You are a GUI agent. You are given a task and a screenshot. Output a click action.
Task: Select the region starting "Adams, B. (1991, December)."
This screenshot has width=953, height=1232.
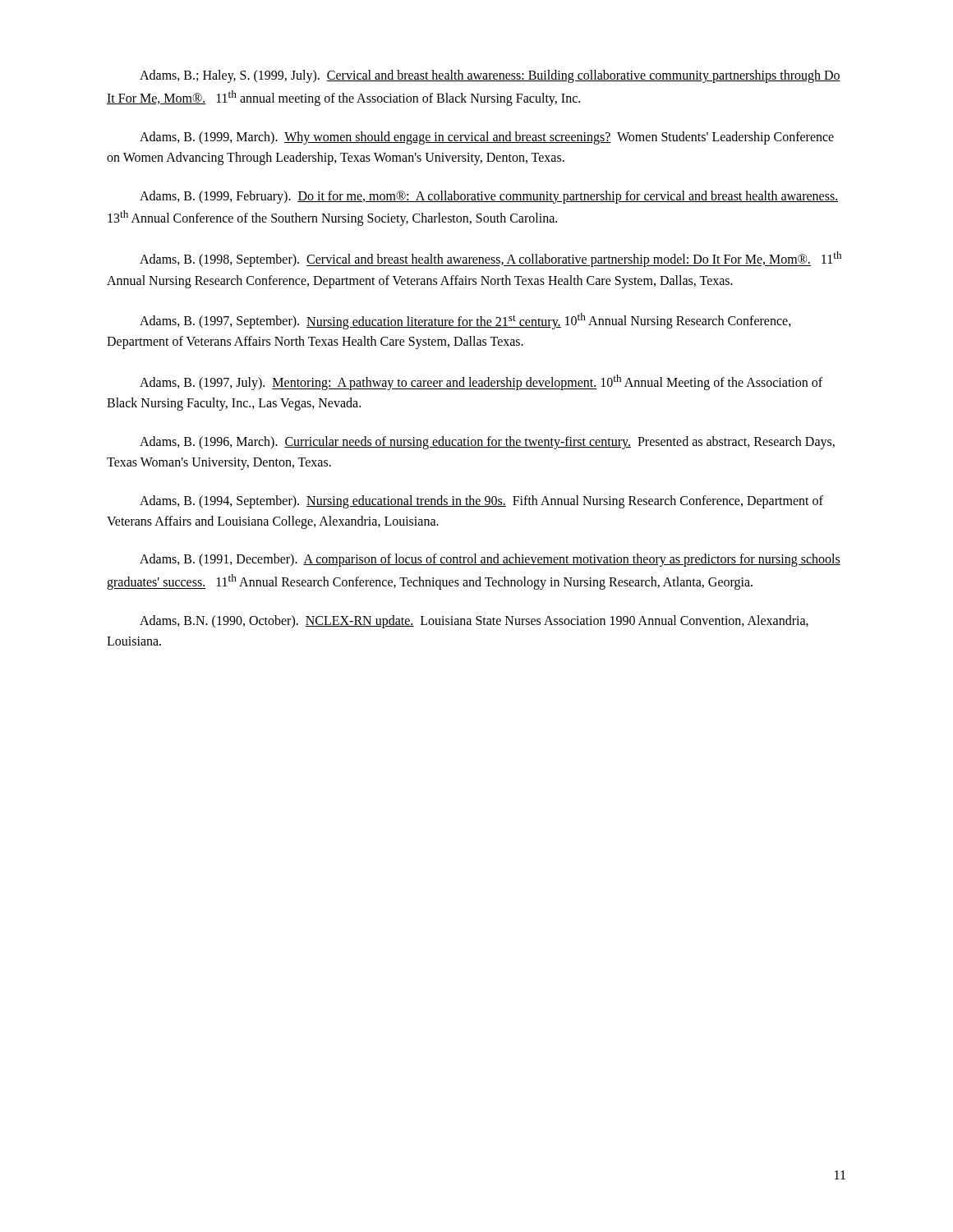(x=473, y=571)
